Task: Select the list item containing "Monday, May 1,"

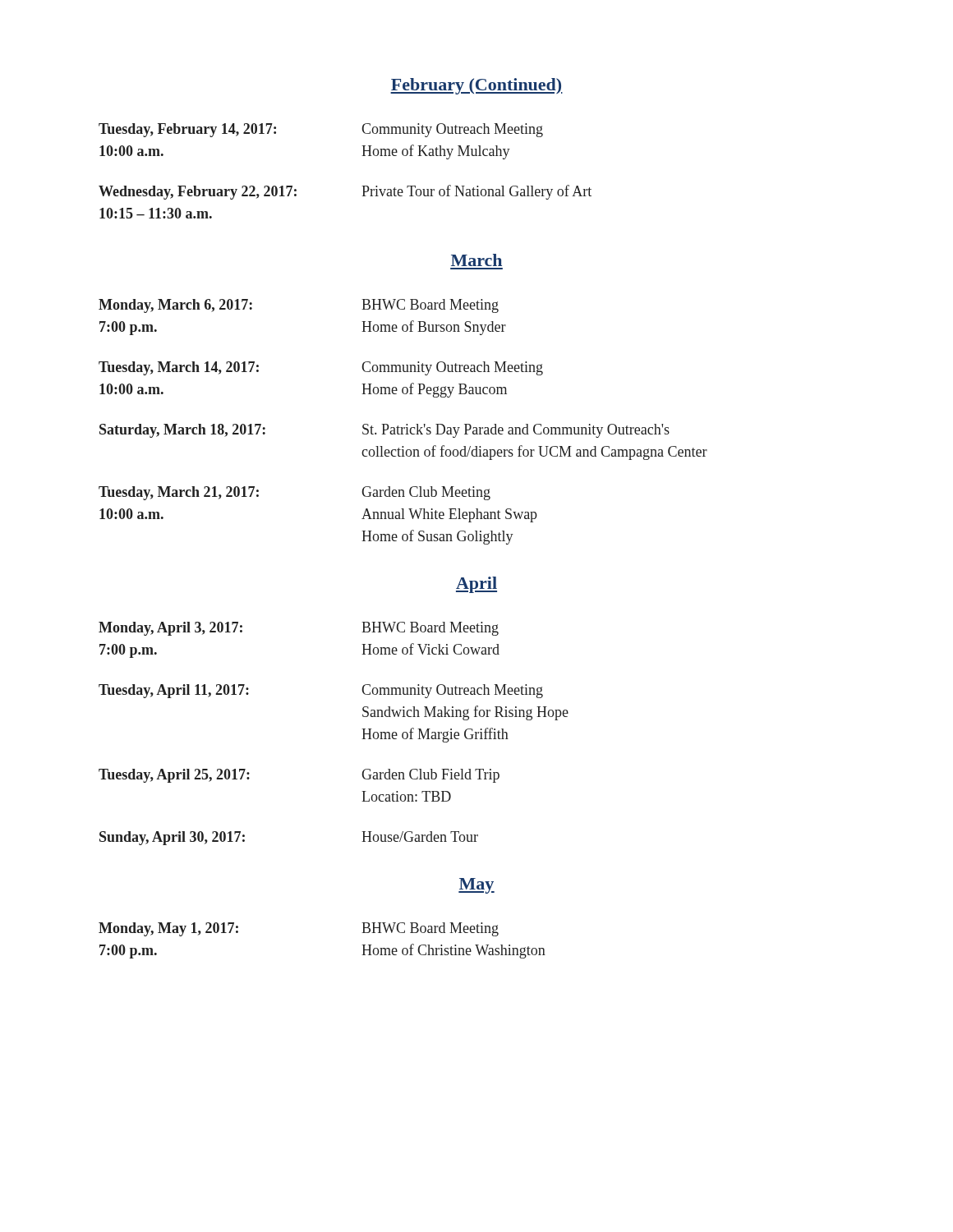Action: (476, 940)
